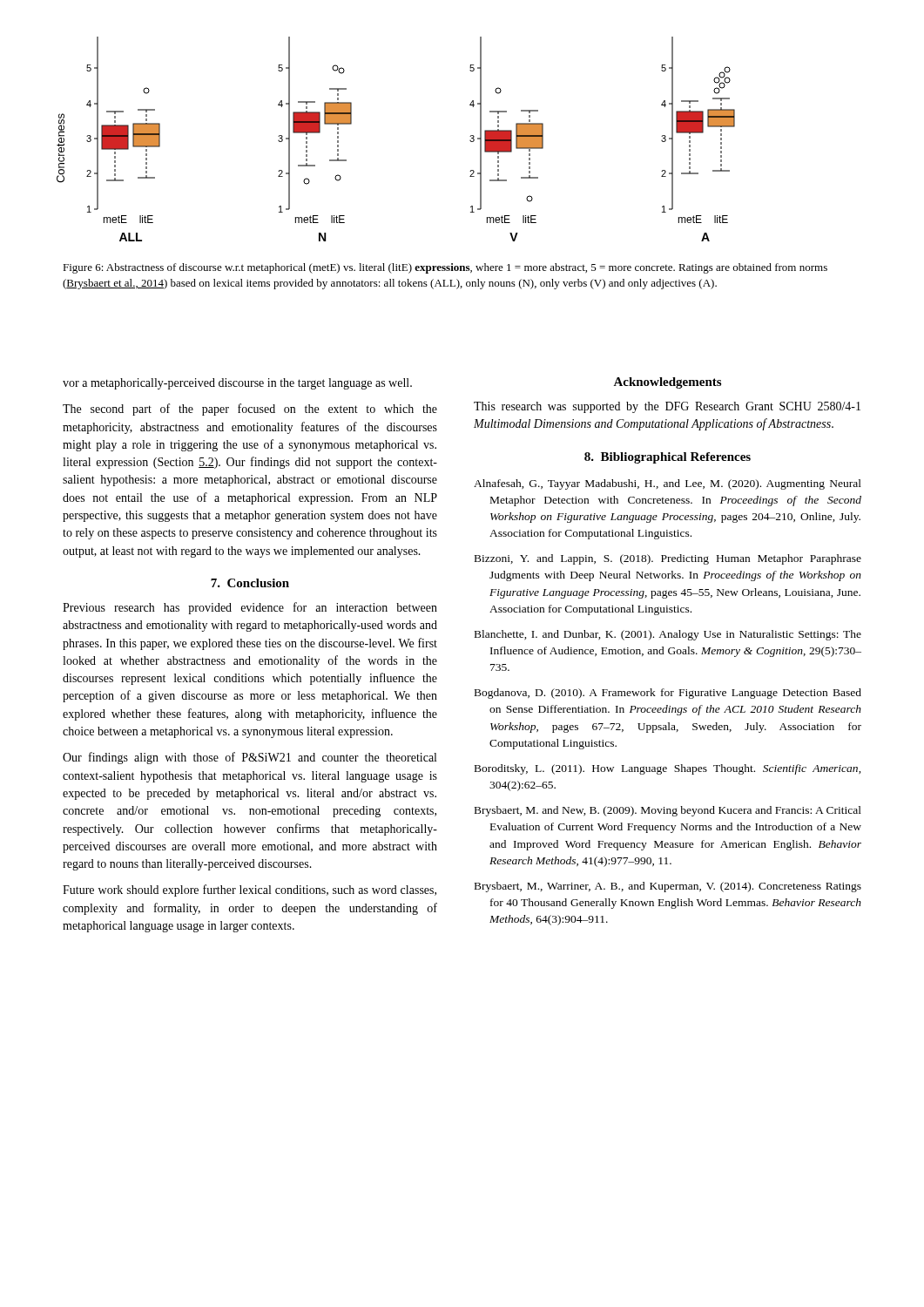Select the element starting "Previous research has provided evidence for an interaction"
This screenshot has height=1307, width=924.
pyautogui.click(x=250, y=670)
